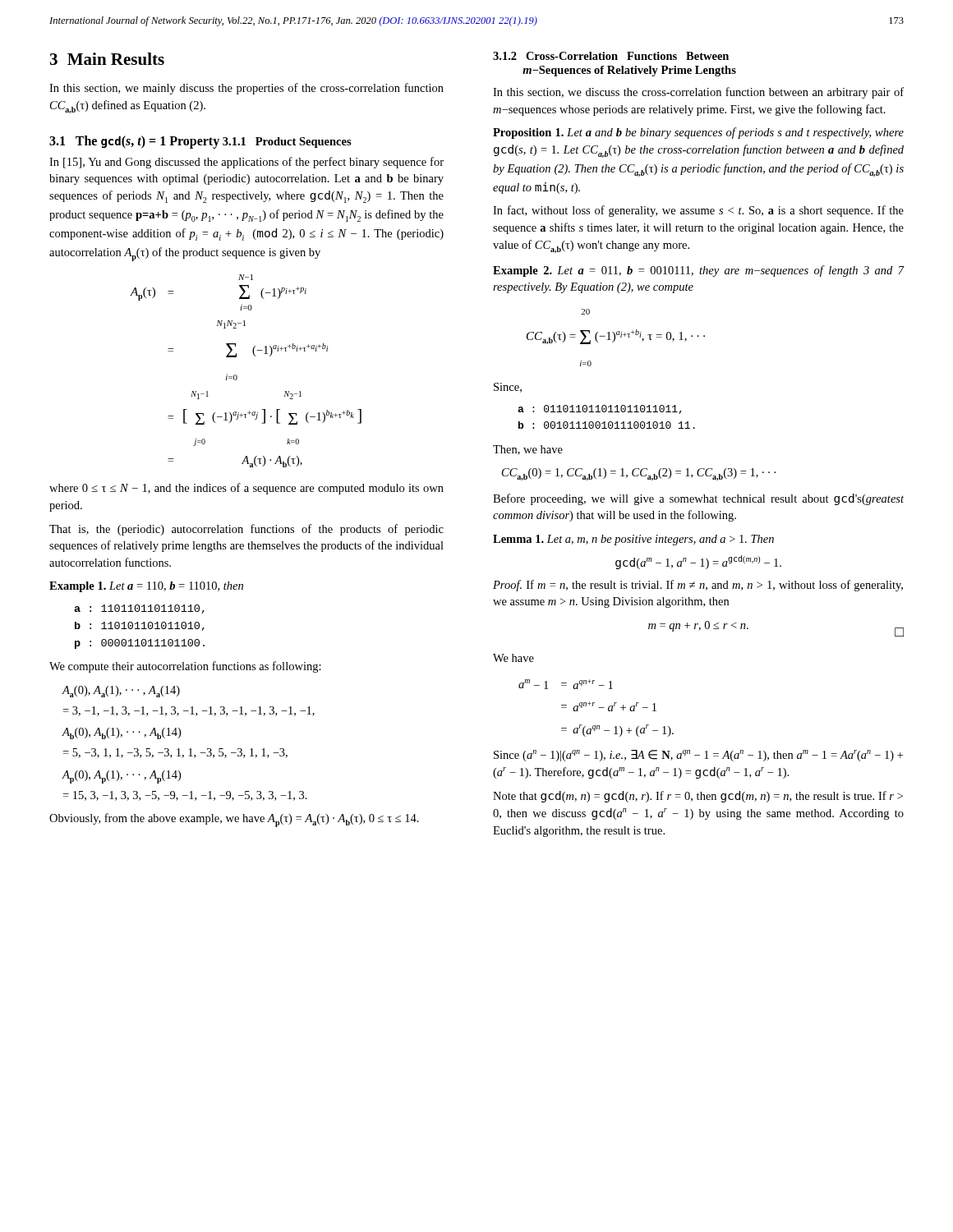Locate the text "a : 110110110110110,"
This screenshot has width=953, height=1232.
pos(139,609)
